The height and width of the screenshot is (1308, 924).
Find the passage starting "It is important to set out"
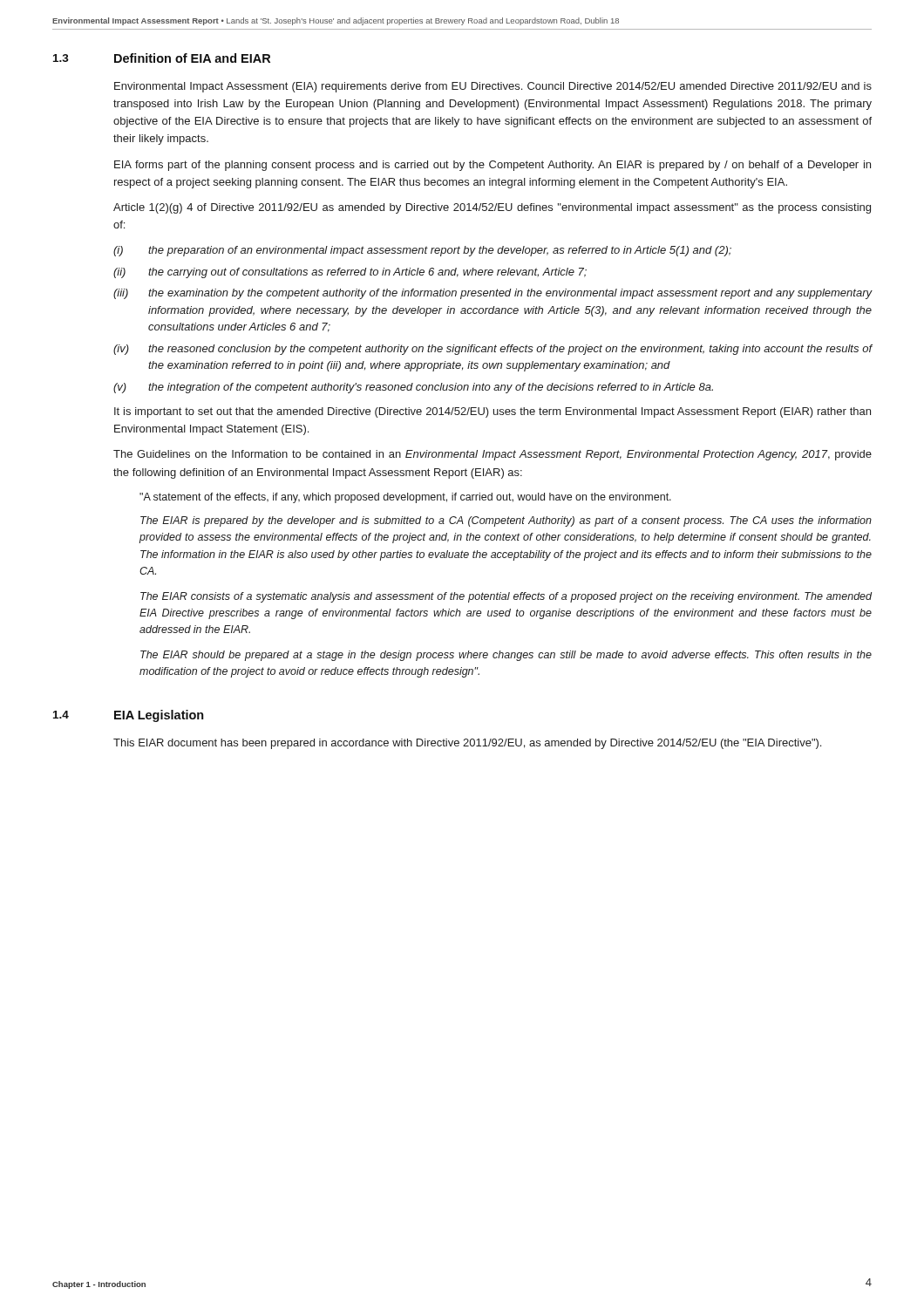pyautogui.click(x=492, y=420)
